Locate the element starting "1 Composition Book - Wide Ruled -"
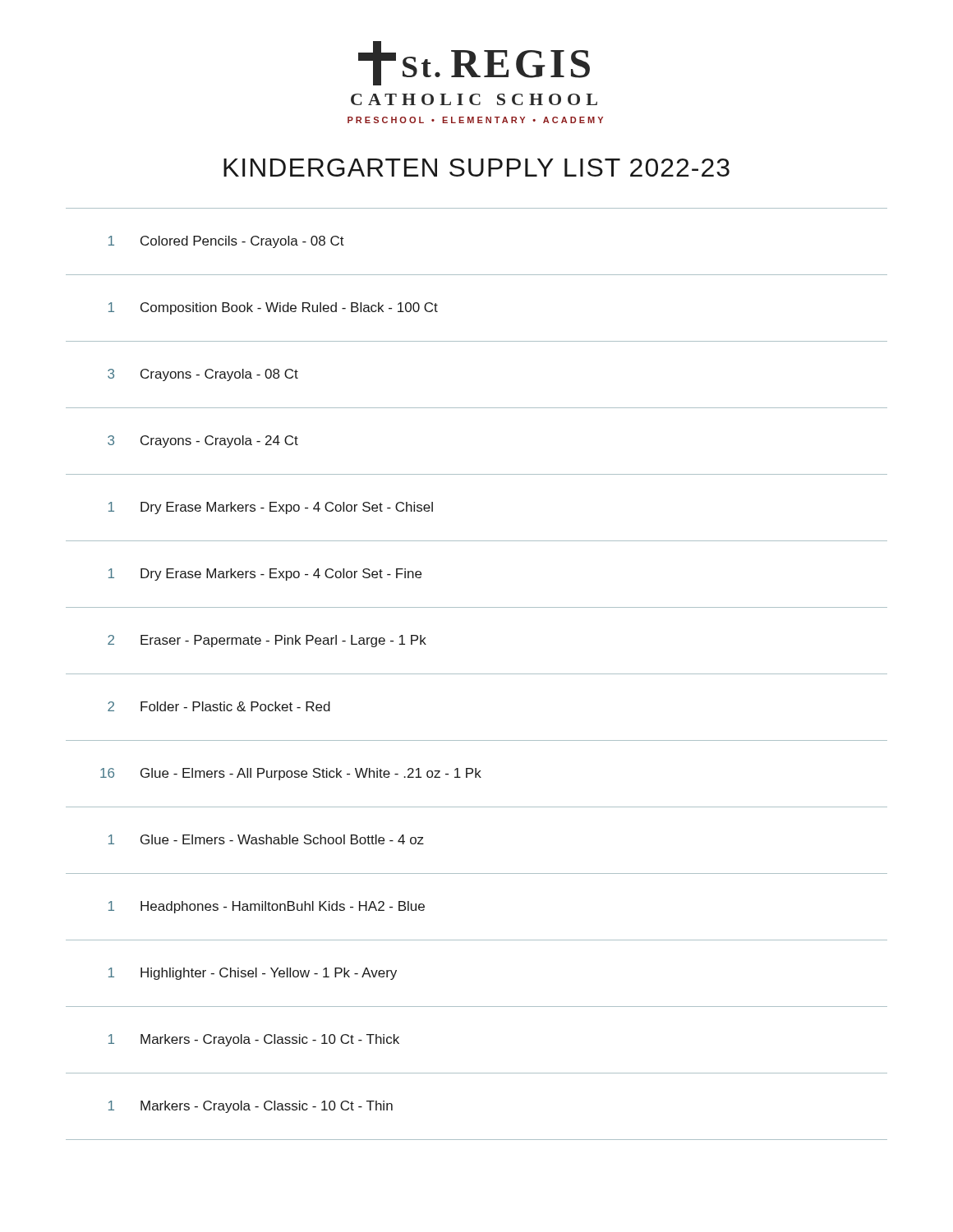The image size is (953, 1232). (x=252, y=308)
